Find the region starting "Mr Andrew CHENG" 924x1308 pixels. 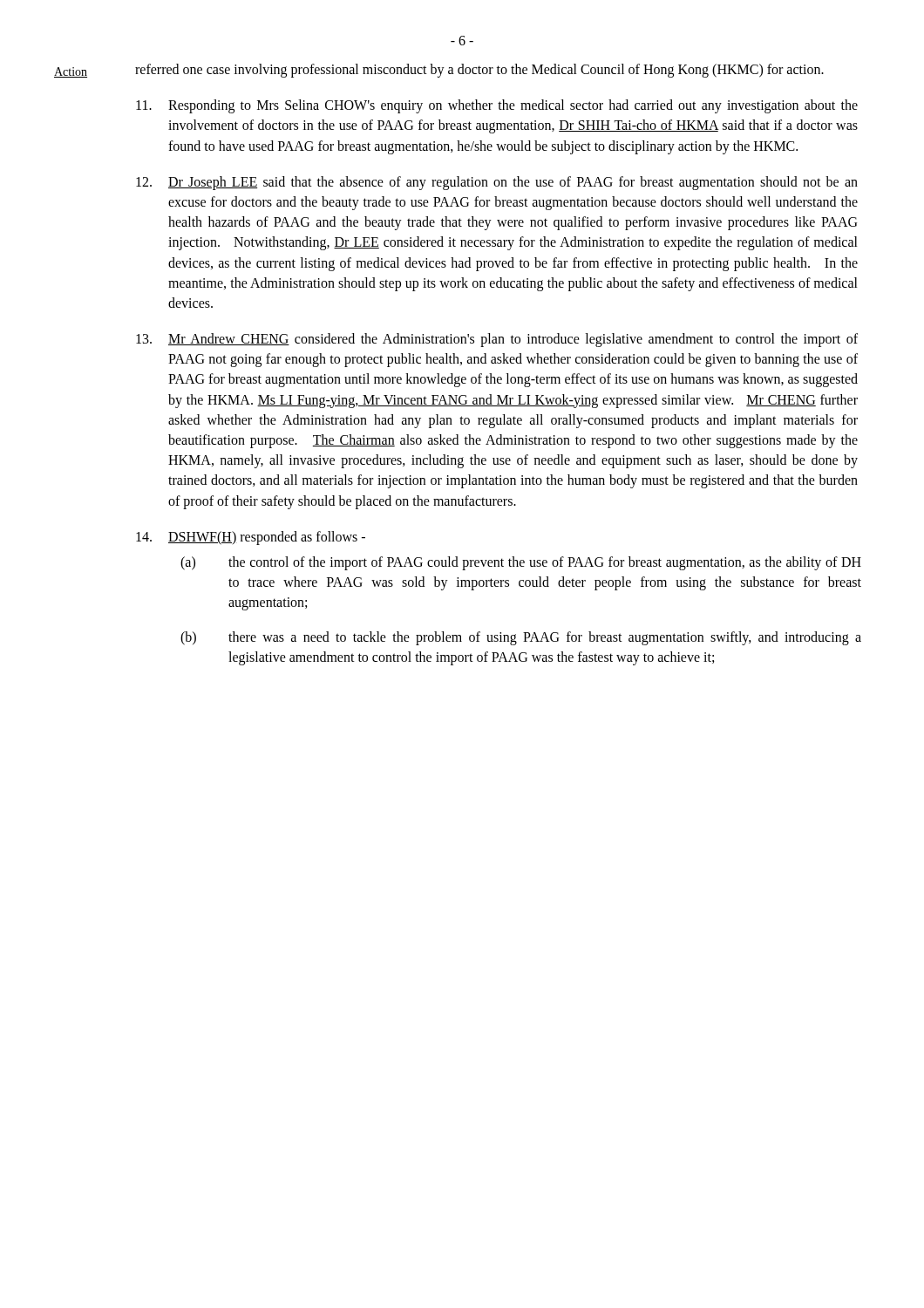496,420
